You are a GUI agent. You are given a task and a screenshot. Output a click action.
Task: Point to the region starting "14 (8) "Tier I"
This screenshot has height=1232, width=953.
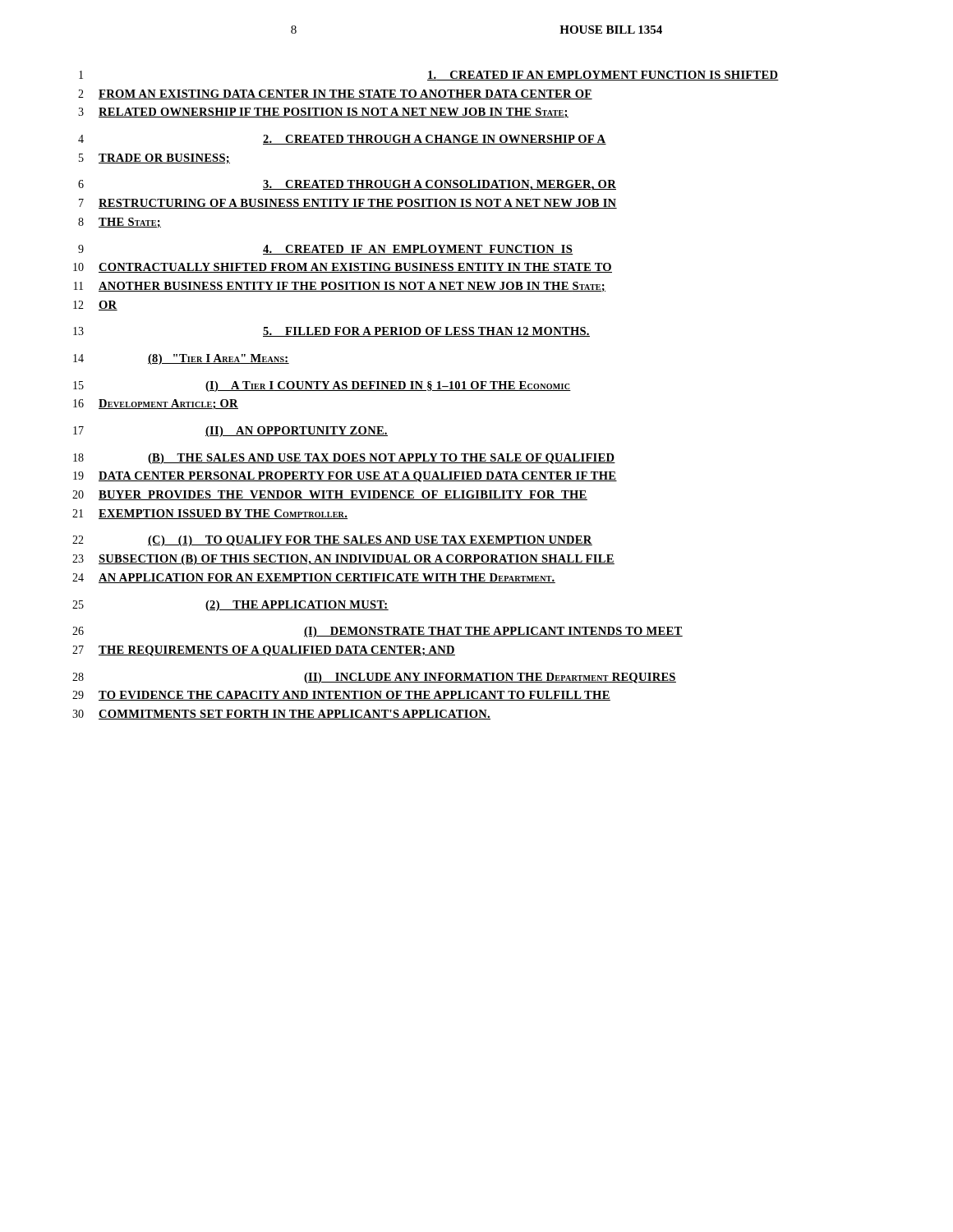[x=181, y=359]
